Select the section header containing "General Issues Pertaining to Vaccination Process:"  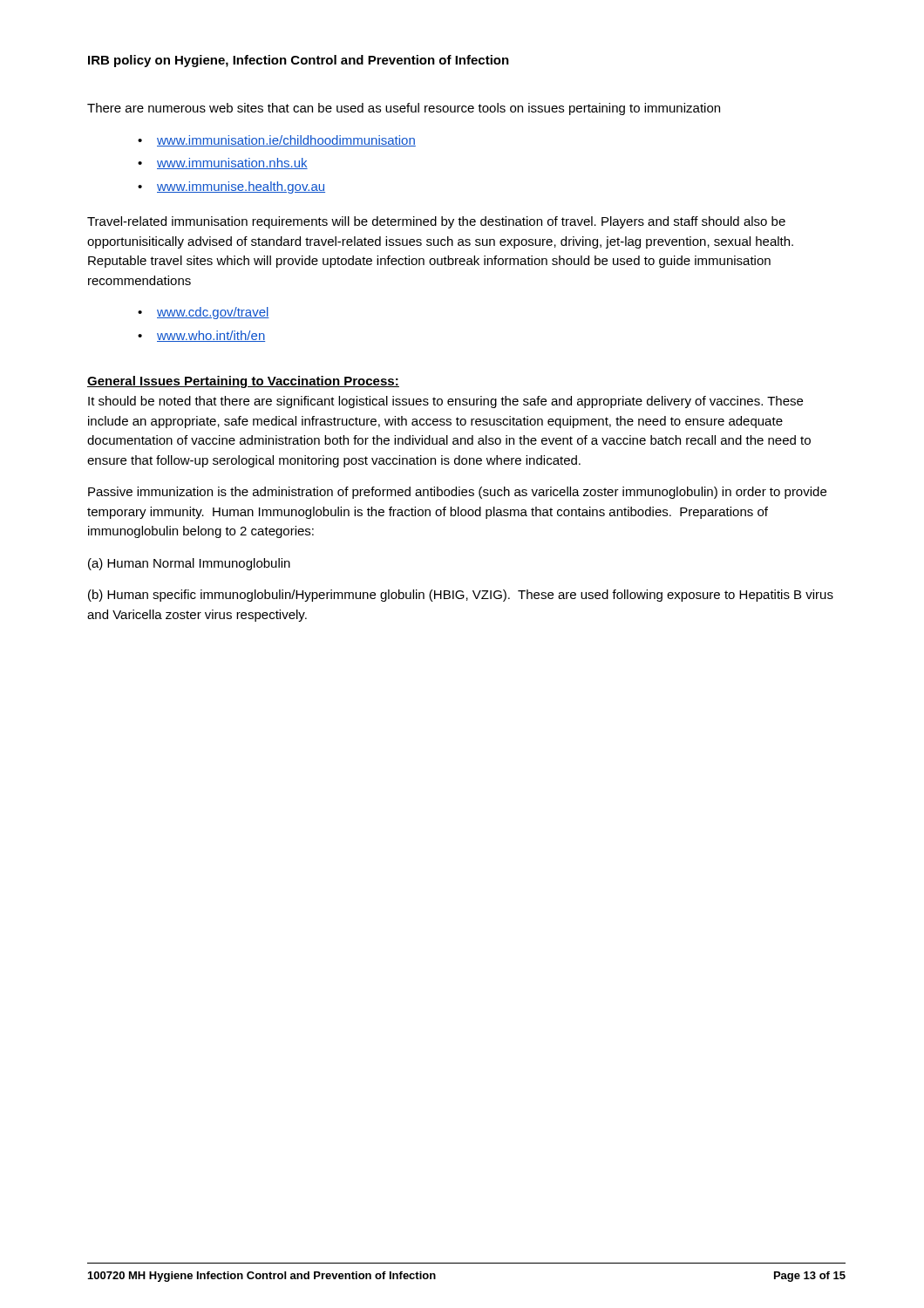(x=243, y=381)
